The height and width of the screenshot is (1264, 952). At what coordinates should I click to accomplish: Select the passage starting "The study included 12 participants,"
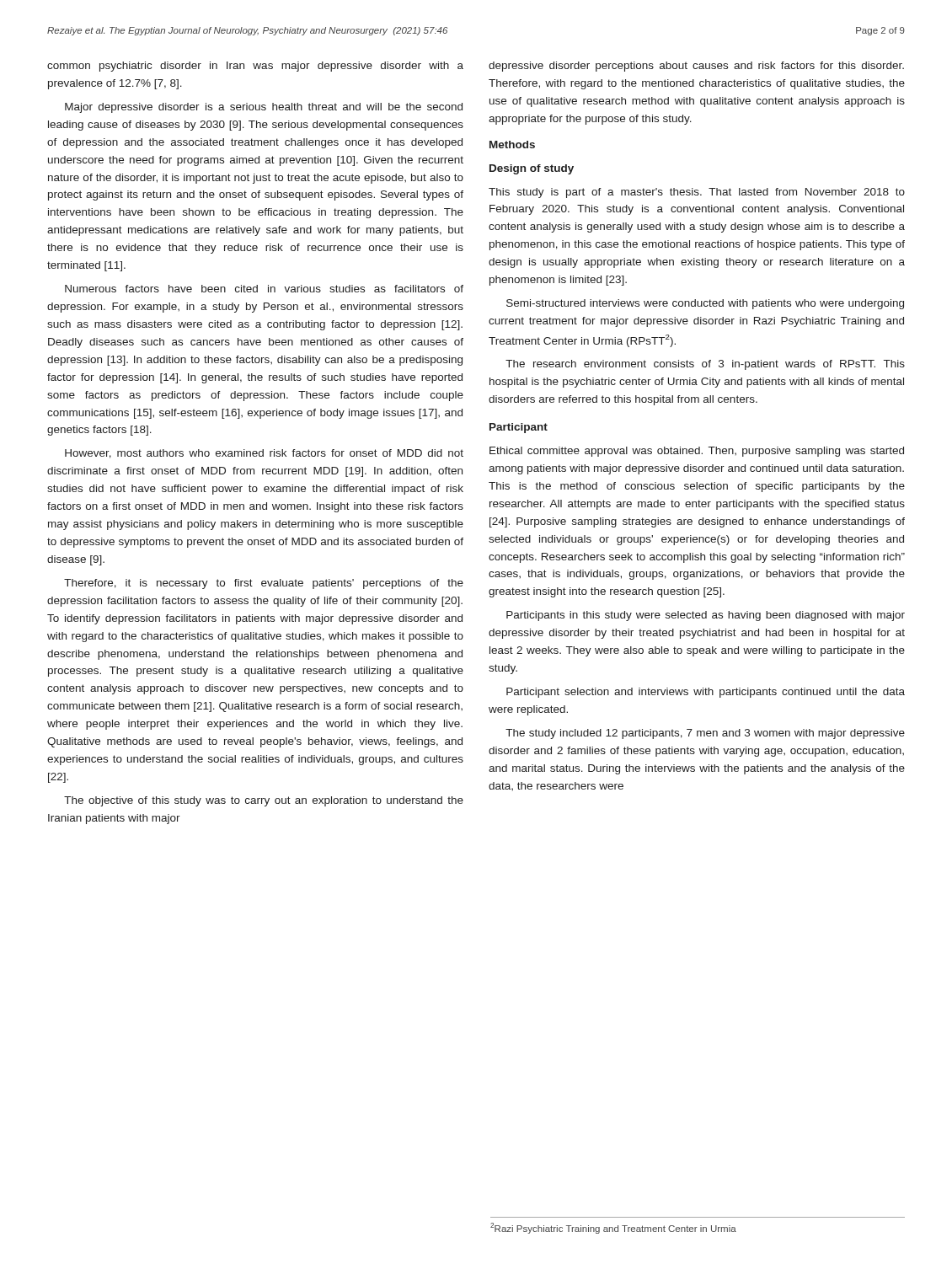[697, 760]
